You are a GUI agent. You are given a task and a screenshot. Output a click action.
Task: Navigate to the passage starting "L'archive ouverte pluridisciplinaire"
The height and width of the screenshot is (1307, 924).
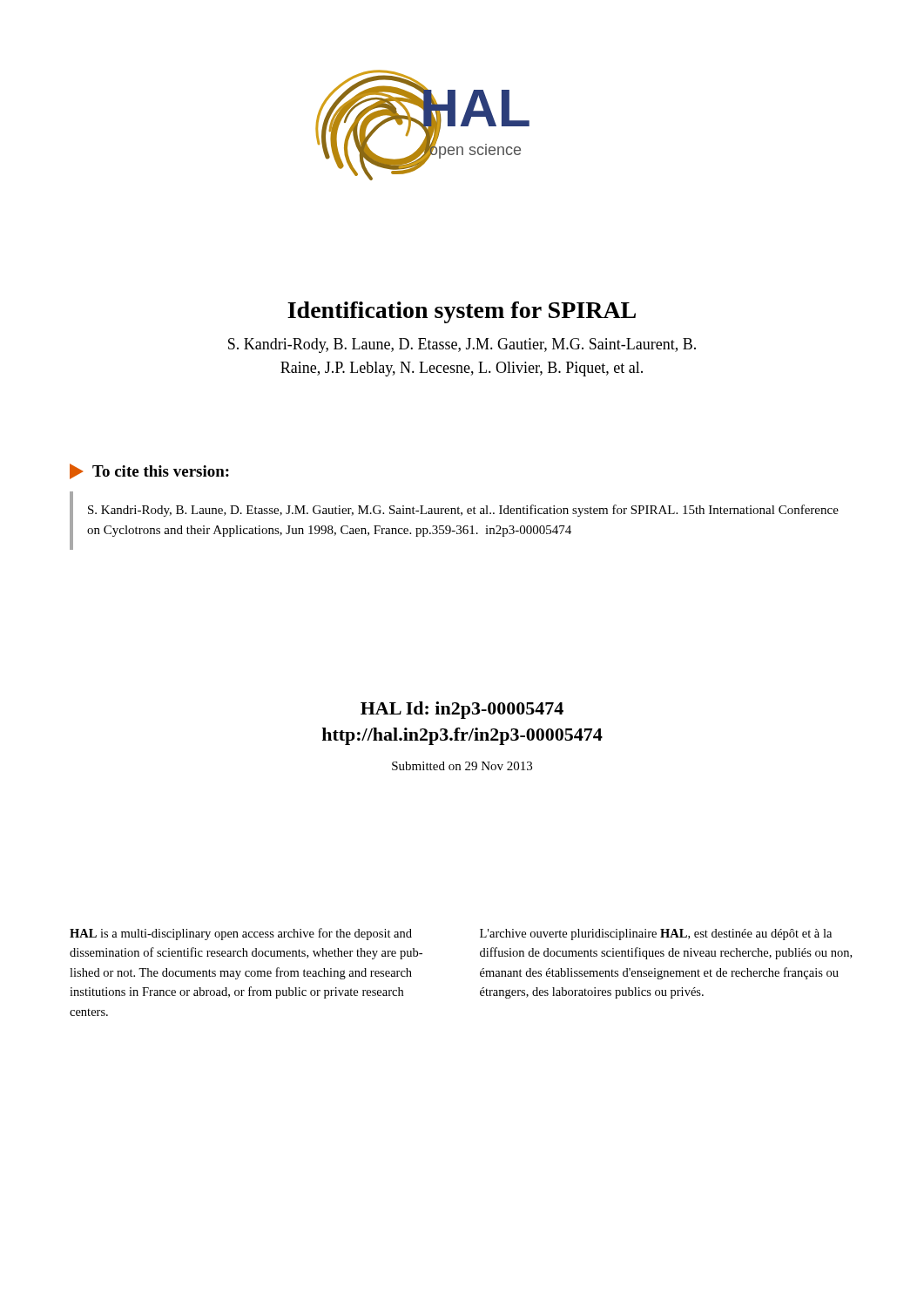(666, 963)
